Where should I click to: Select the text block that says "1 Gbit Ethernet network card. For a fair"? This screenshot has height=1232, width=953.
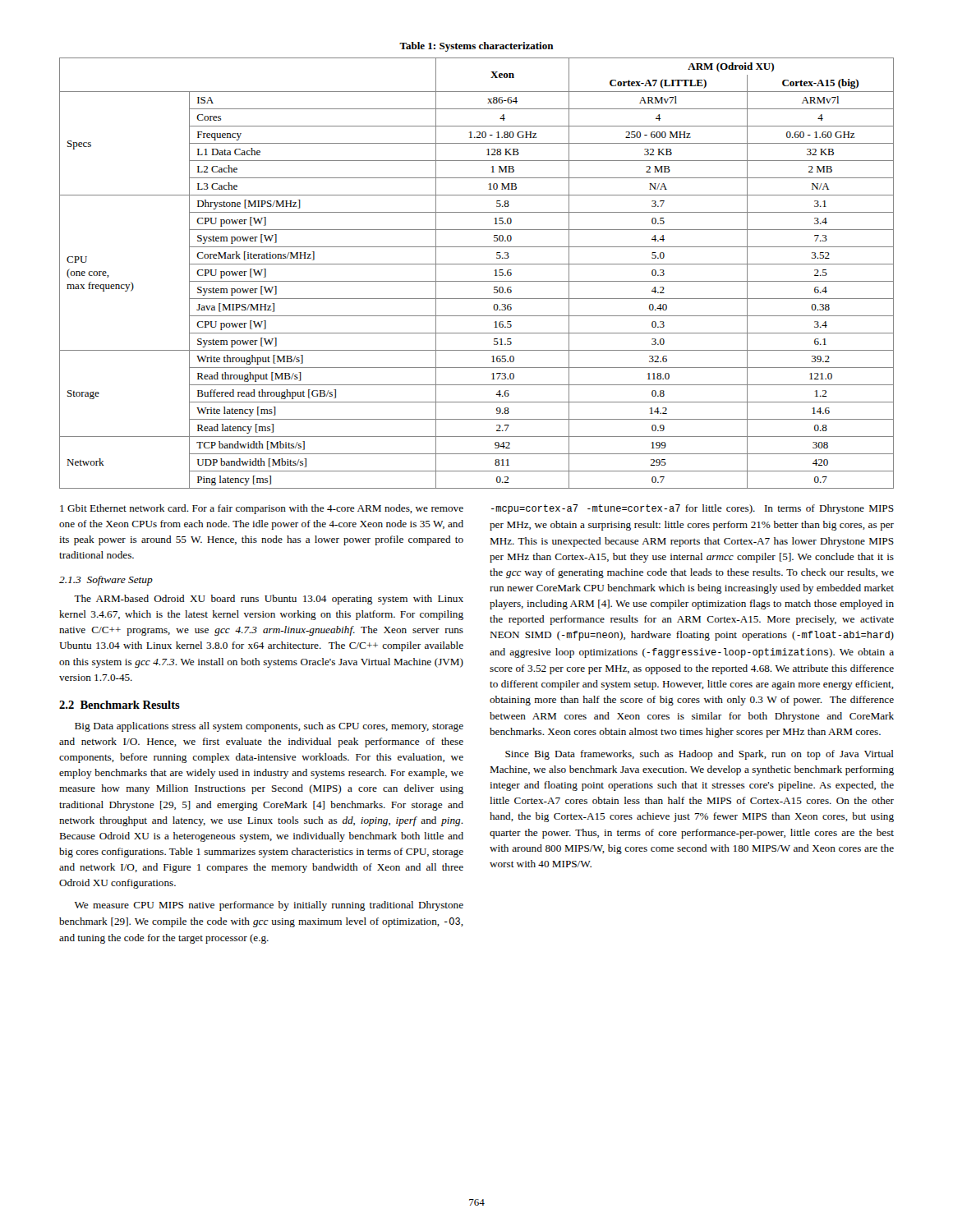pyautogui.click(x=261, y=532)
